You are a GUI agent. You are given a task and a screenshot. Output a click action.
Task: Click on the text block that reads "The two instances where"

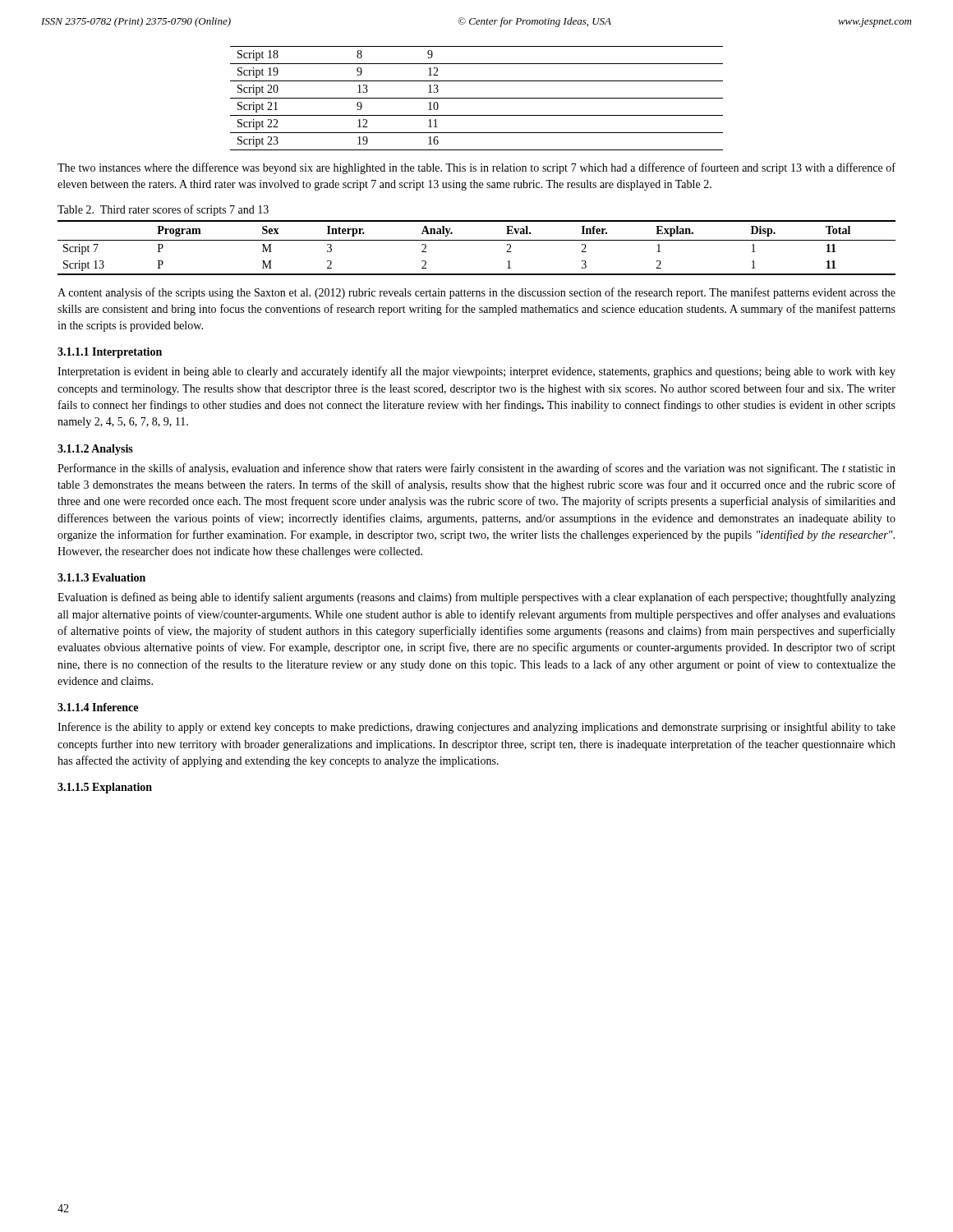476,176
